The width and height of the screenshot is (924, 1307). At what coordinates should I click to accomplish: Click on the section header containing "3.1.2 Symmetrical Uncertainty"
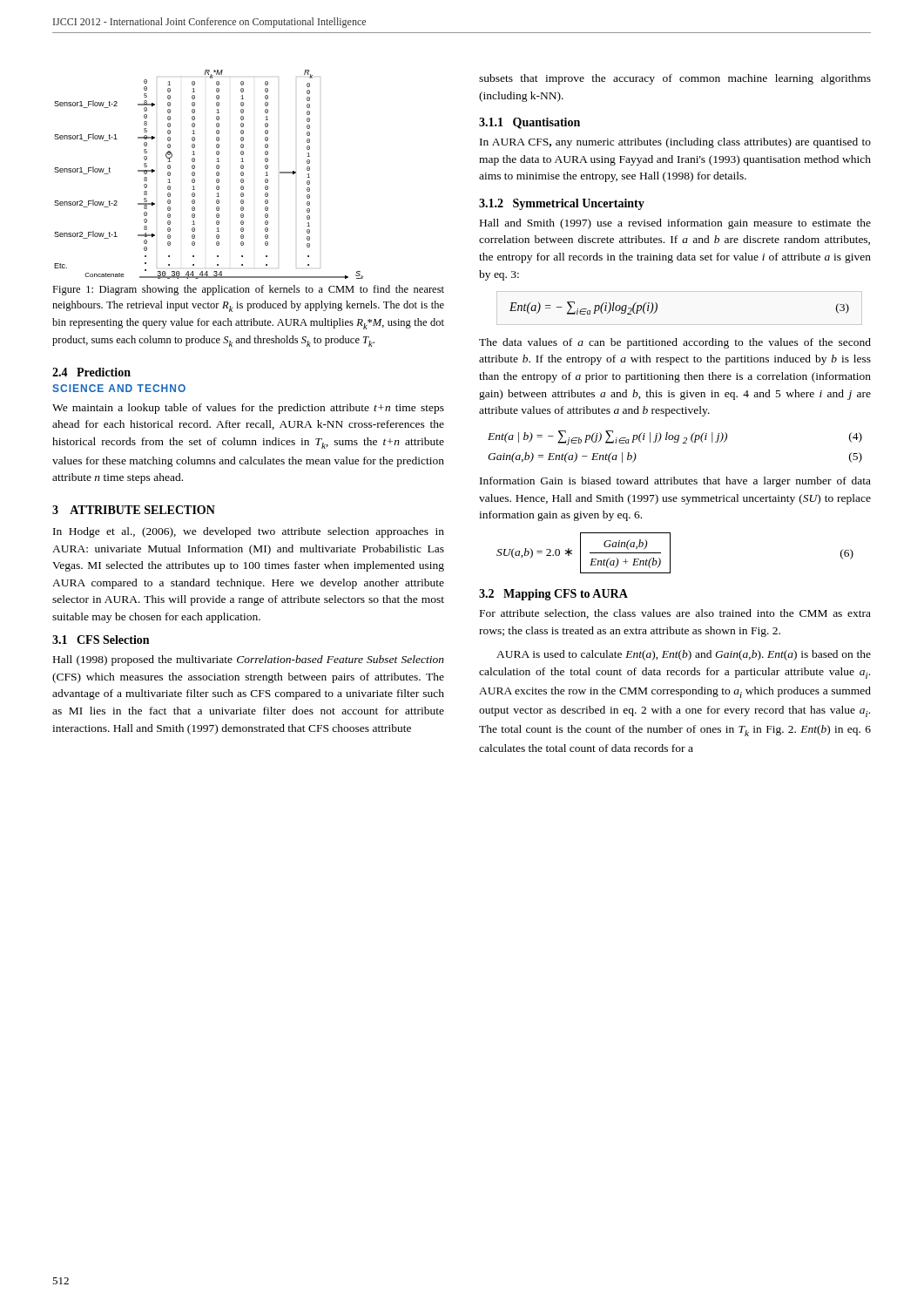click(x=562, y=203)
